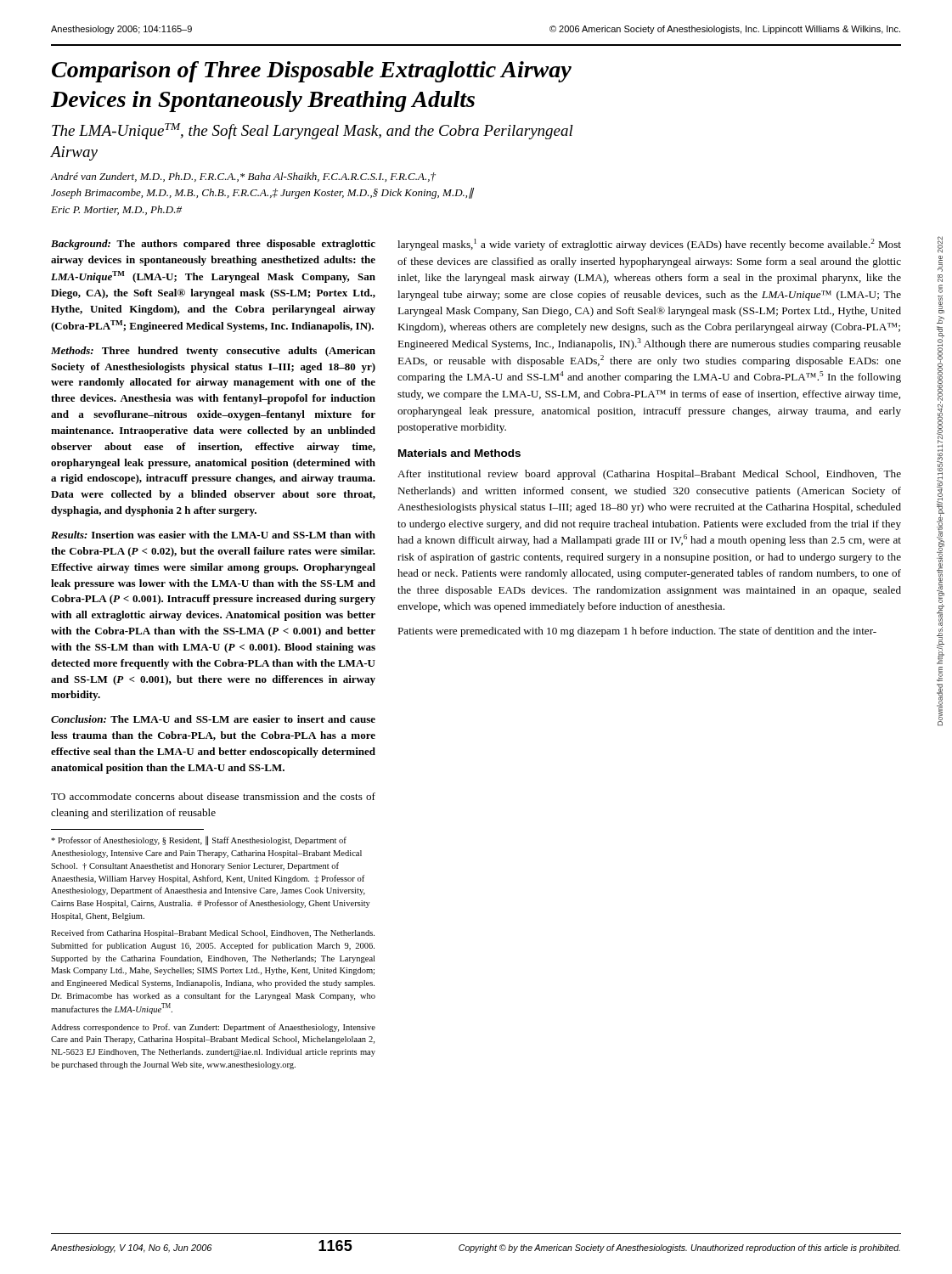This screenshot has width=952, height=1274.
Task: Locate the block of text that opens with "Background: The authors compared three"
Action: click(x=213, y=285)
